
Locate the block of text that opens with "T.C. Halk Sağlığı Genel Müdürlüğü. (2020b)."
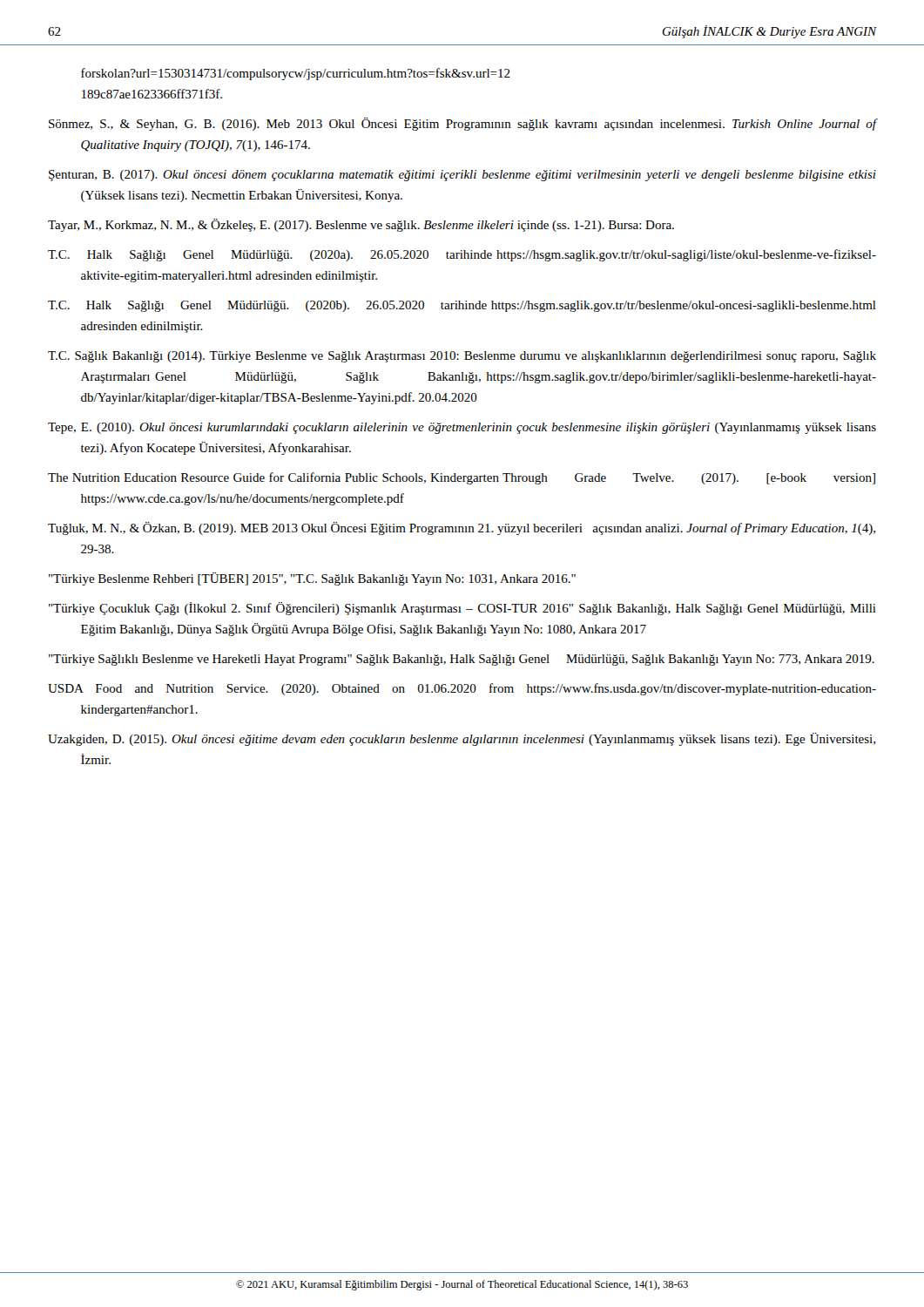tap(462, 315)
